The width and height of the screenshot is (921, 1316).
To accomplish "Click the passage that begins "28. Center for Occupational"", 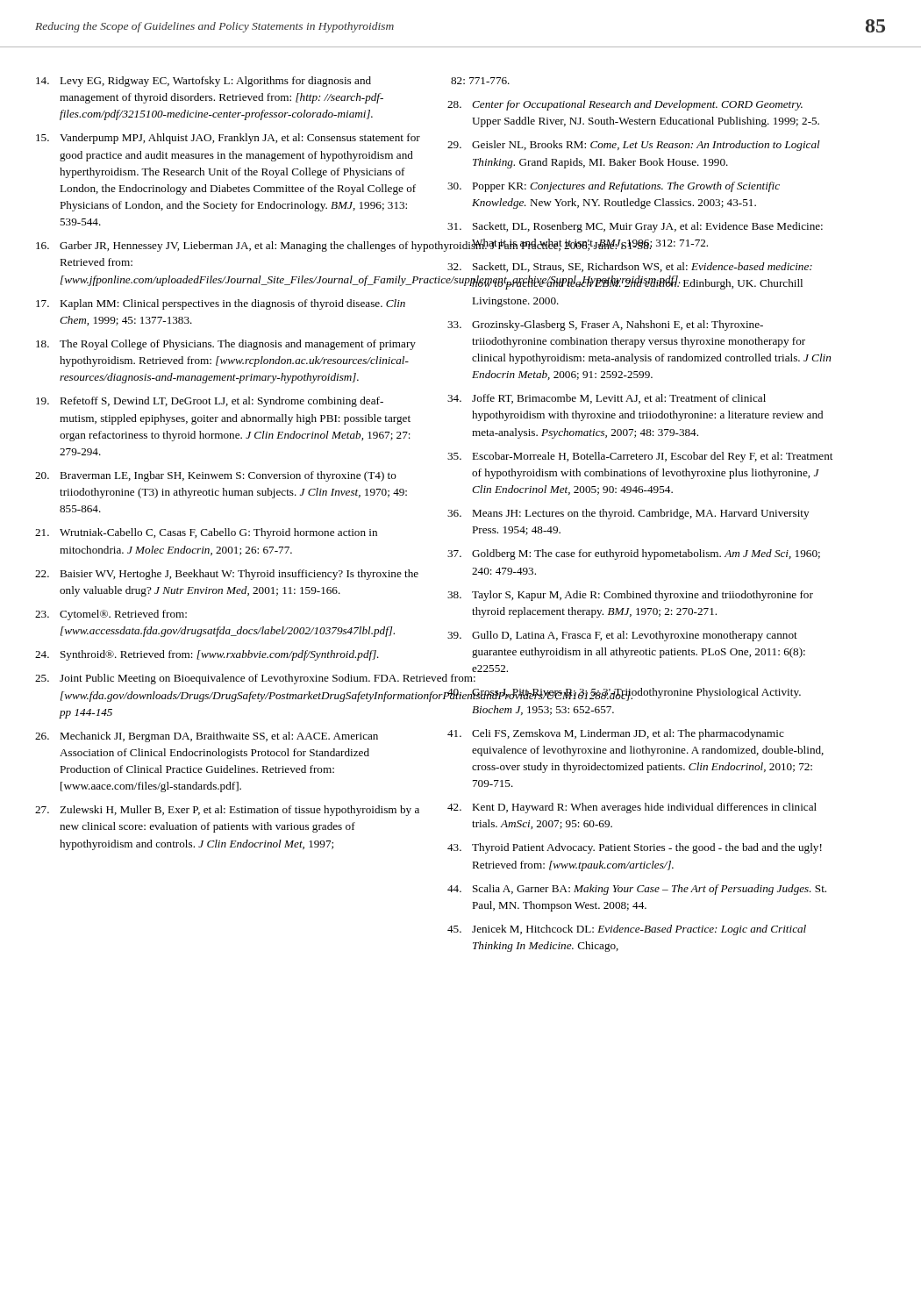I will click(640, 113).
